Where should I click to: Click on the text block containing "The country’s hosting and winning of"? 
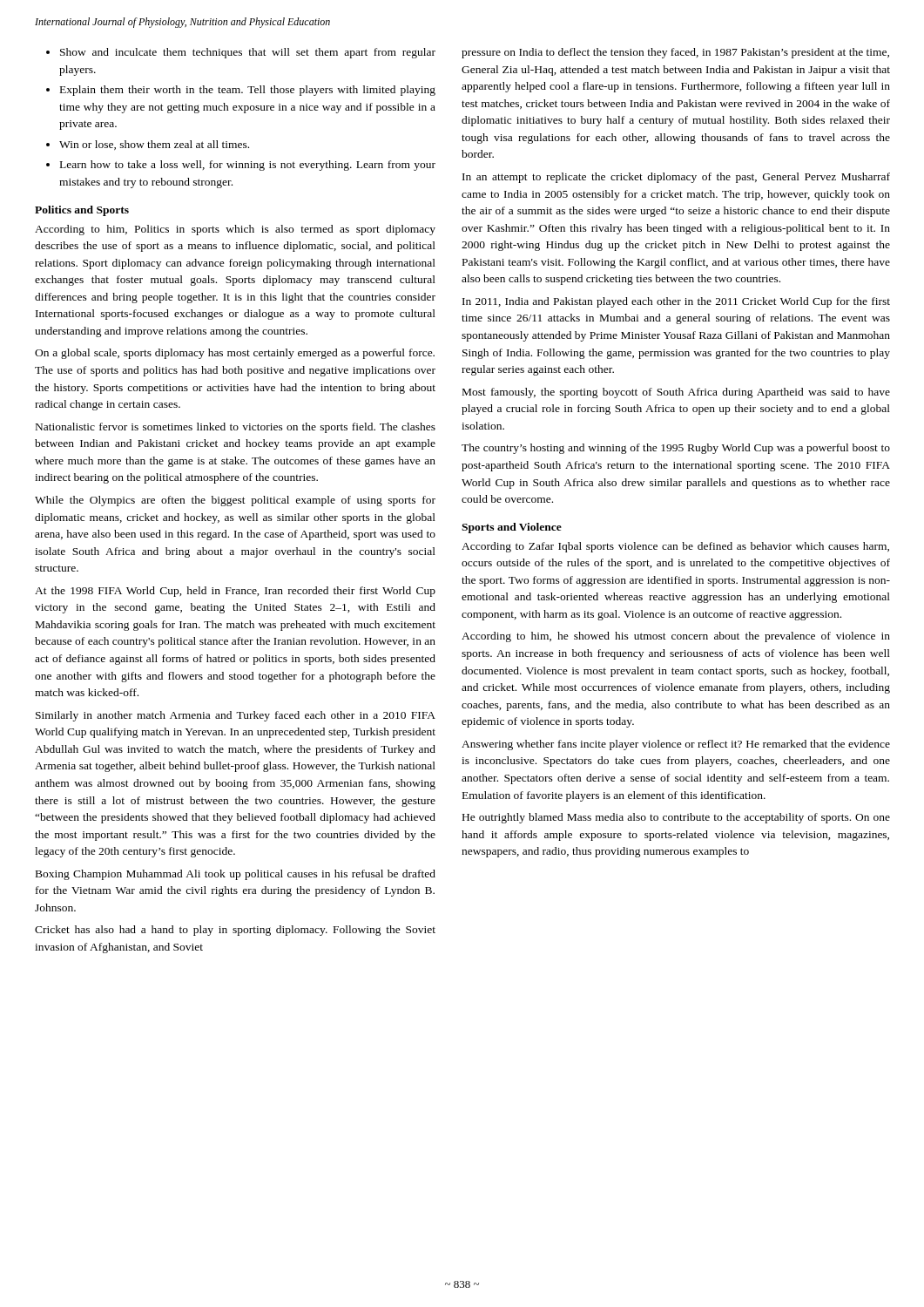[676, 474]
